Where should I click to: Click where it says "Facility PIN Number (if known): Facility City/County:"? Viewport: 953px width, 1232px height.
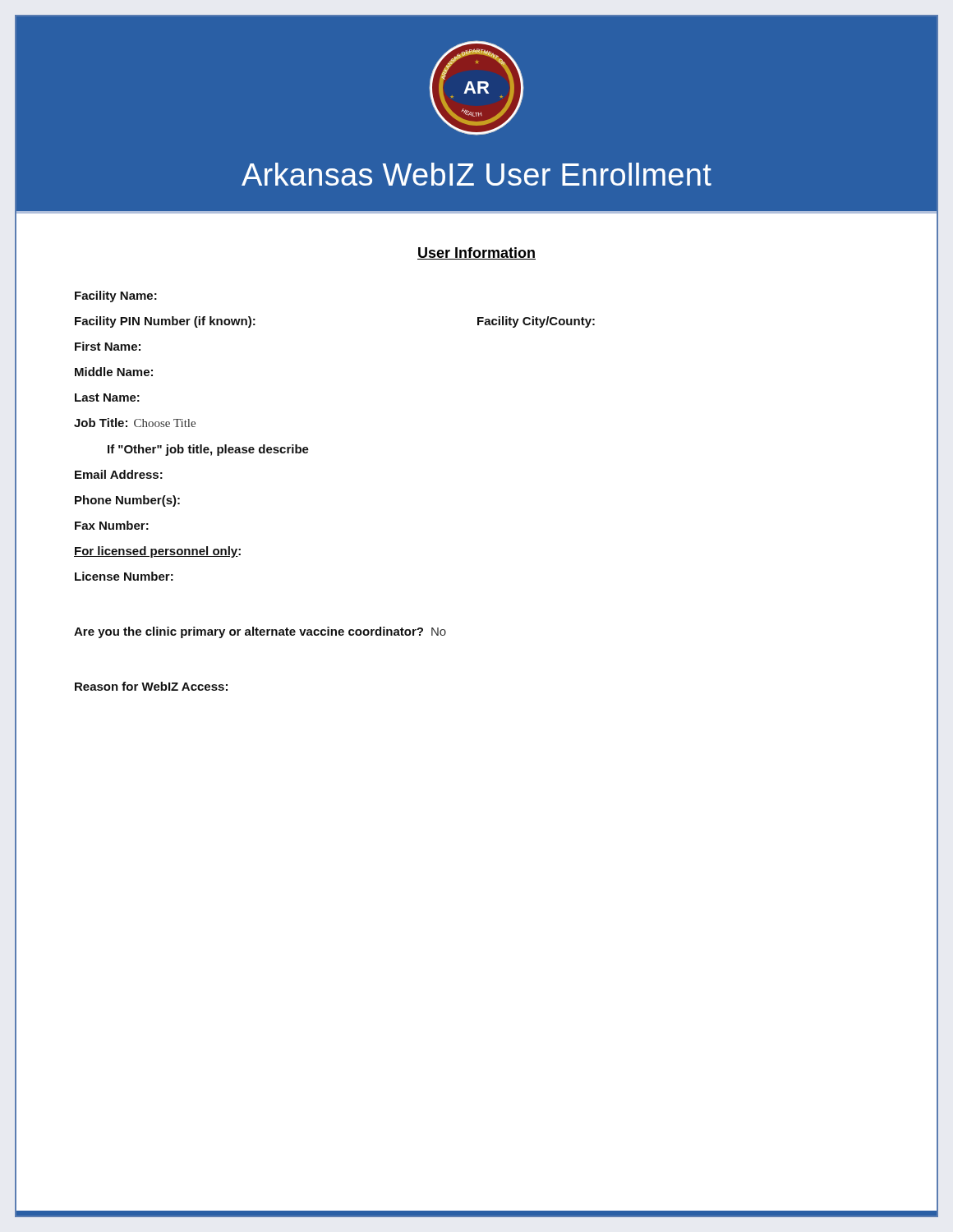[x=476, y=321]
